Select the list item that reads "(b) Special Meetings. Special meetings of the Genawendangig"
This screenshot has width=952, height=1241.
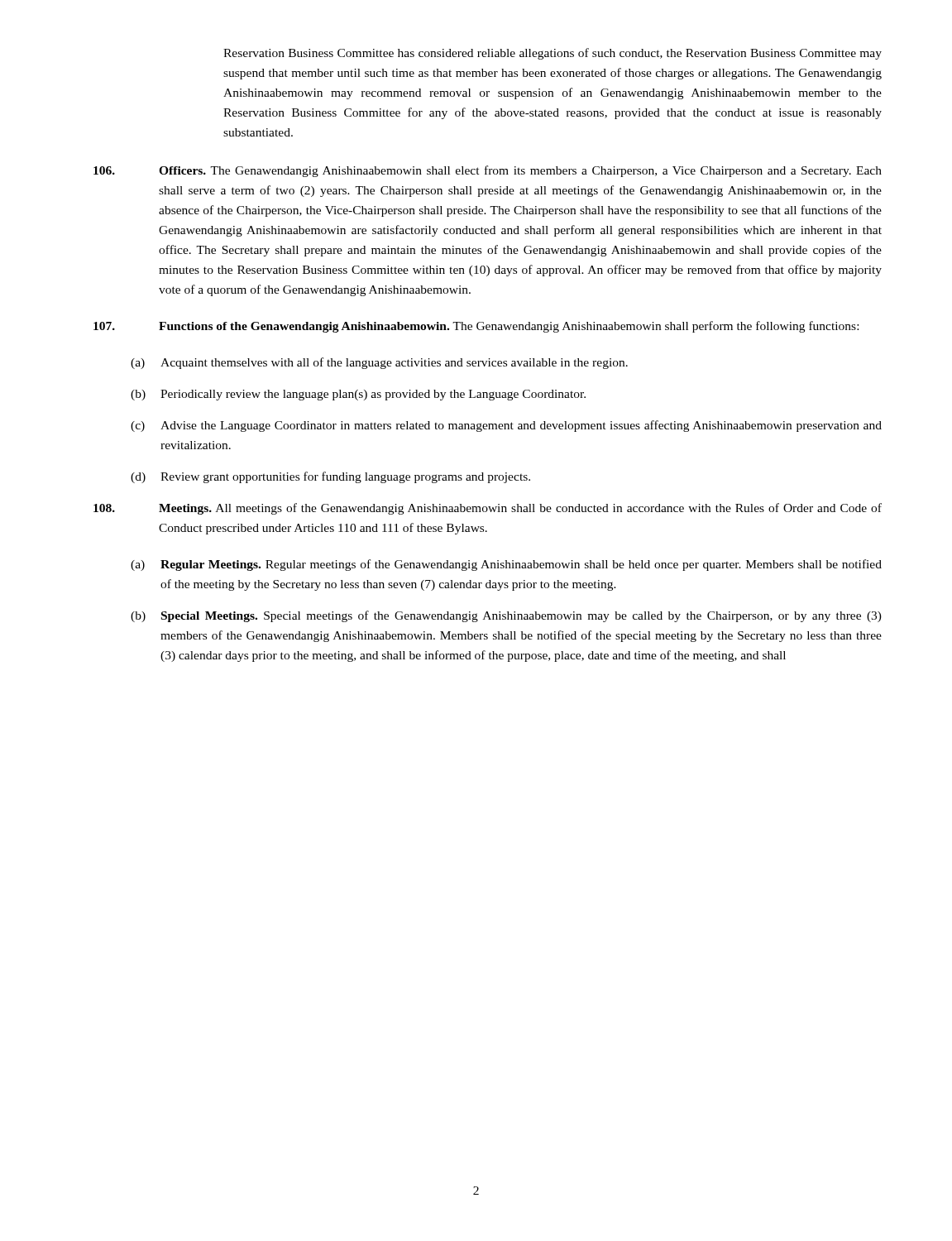506,636
